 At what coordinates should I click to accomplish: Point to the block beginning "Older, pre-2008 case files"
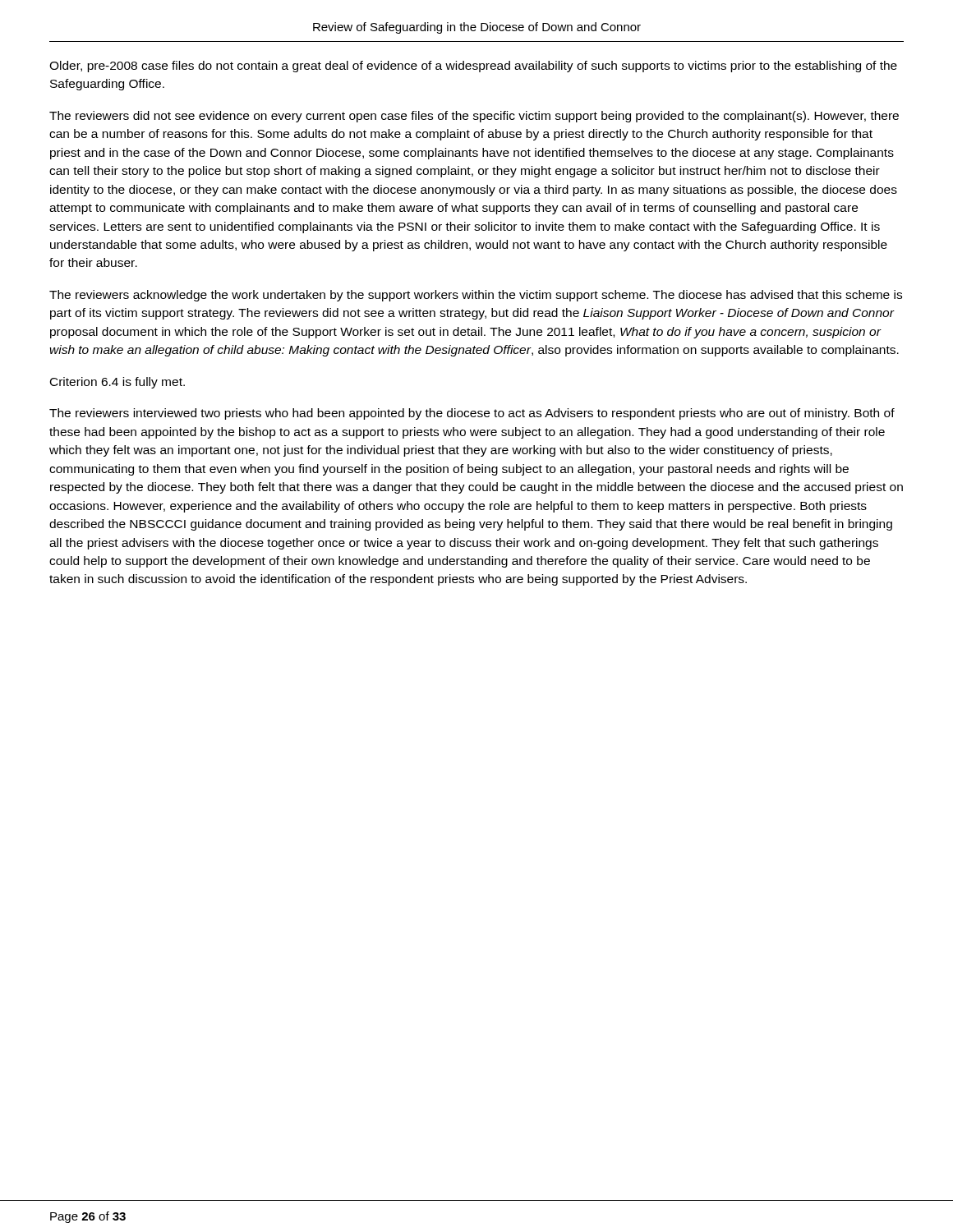[x=473, y=74]
